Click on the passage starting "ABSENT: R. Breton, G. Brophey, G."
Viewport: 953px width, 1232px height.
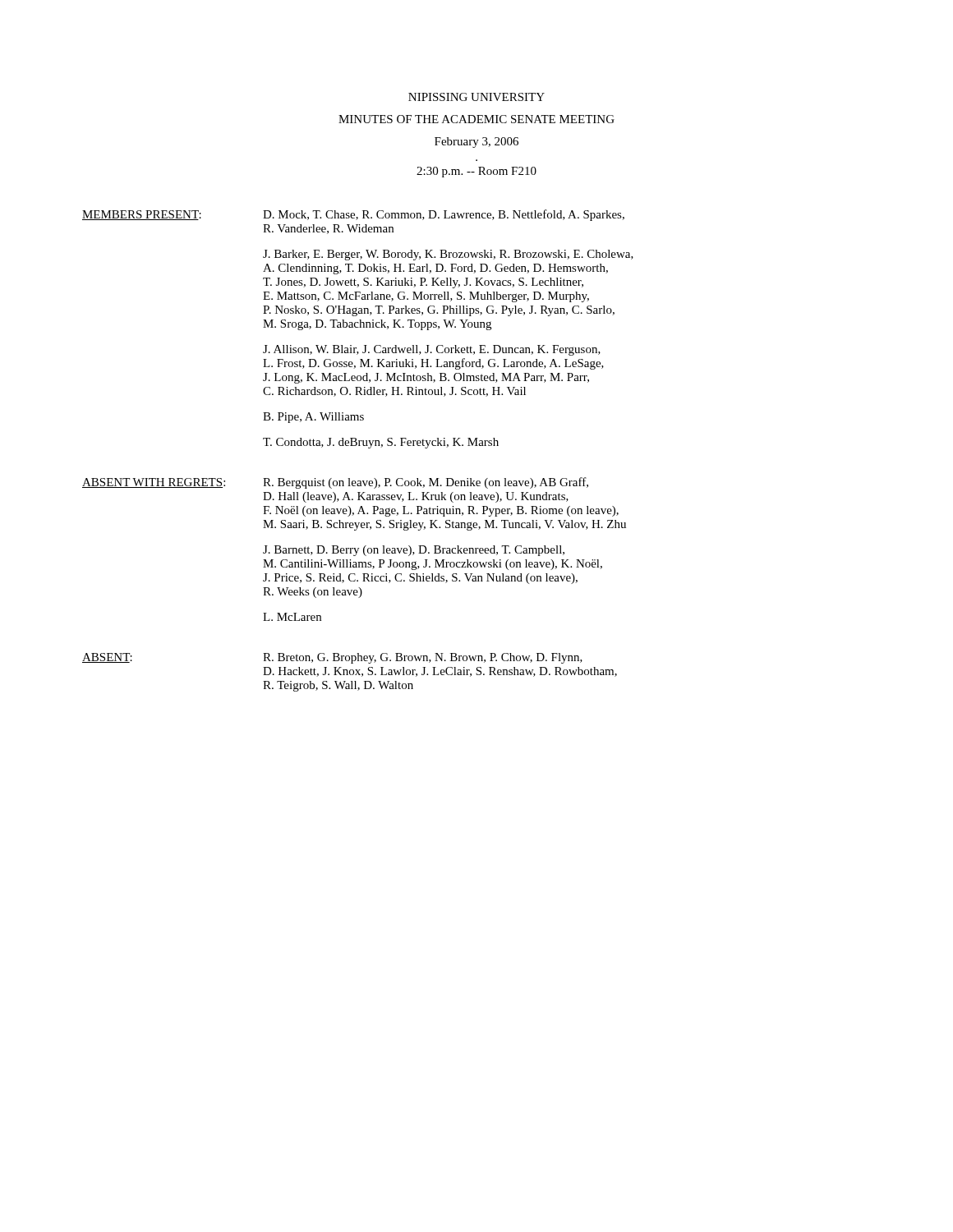click(x=476, y=677)
